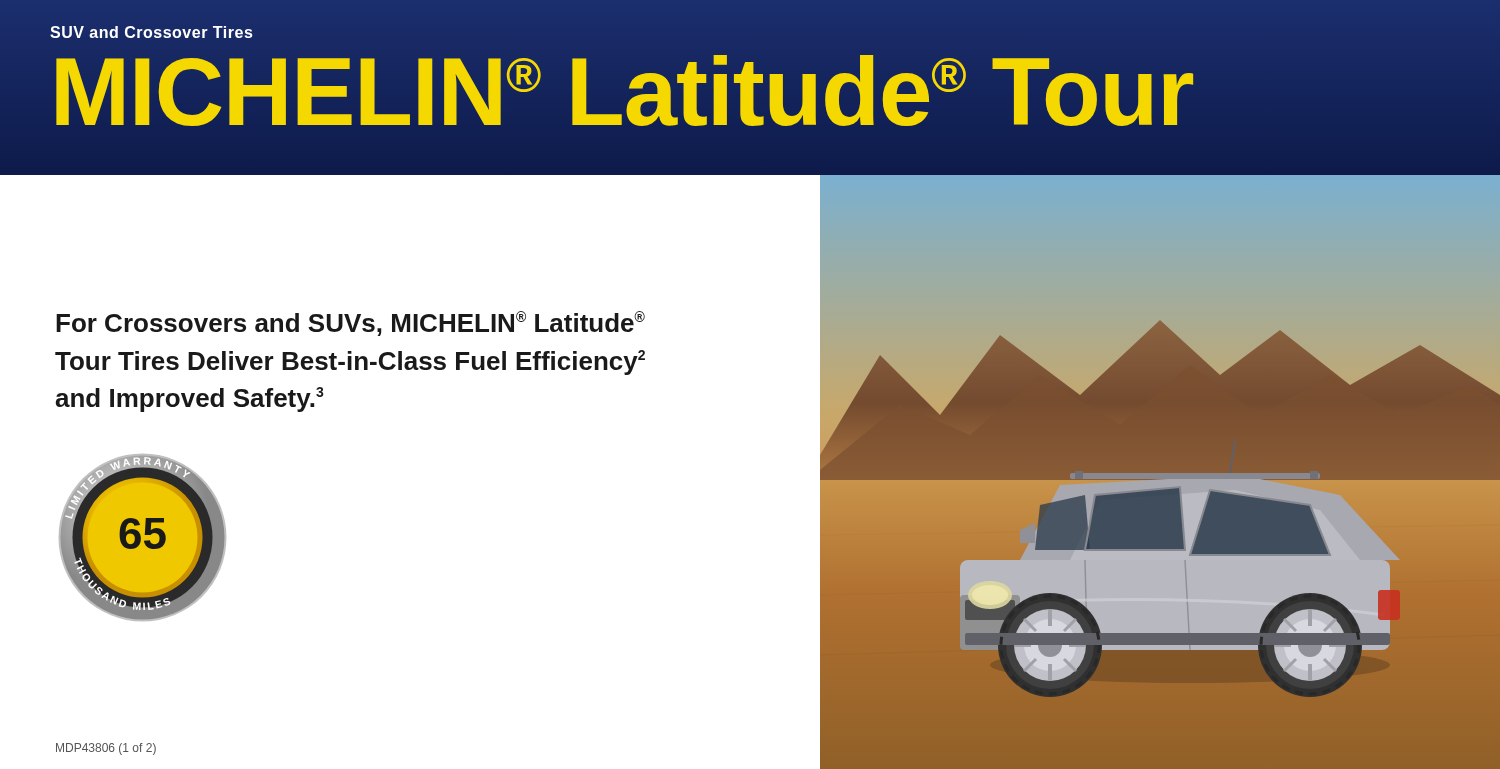Navigate to the passage starting "MICHELIN® Latitude® Tour"
Screen dimensions: 769x1500
pyautogui.click(x=622, y=92)
